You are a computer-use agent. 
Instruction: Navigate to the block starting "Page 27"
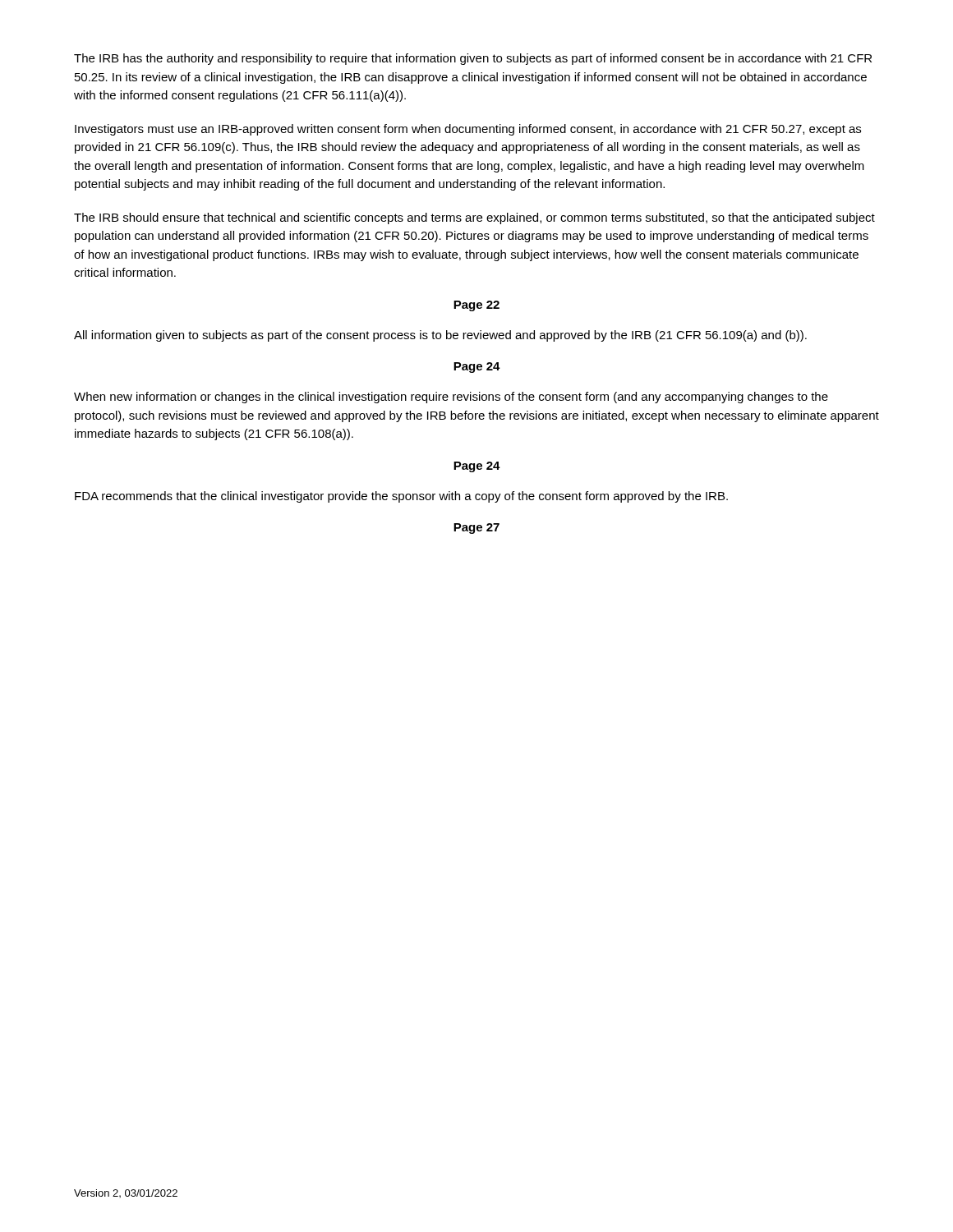(x=476, y=527)
